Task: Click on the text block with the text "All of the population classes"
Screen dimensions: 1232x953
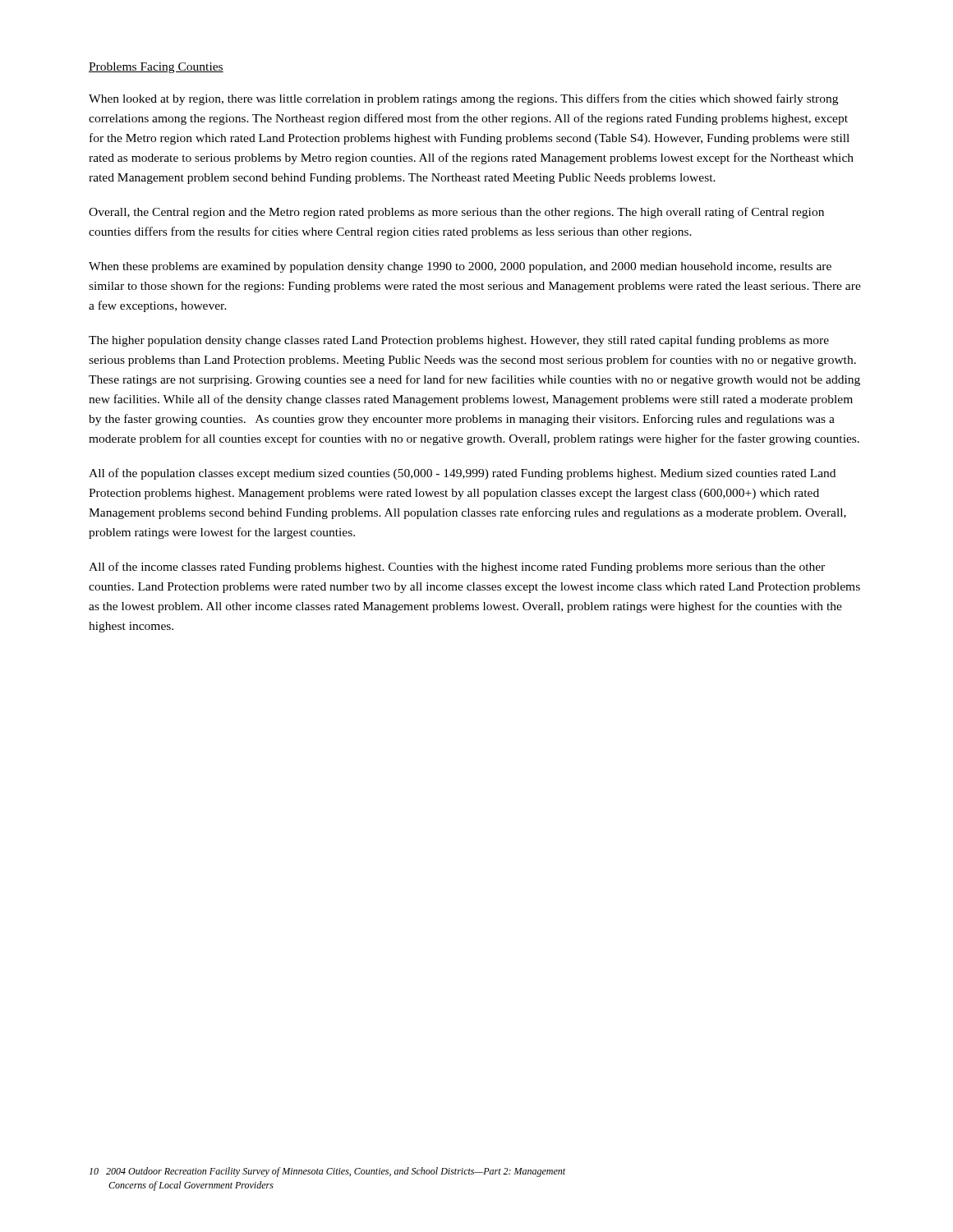Action: point(468,502)
